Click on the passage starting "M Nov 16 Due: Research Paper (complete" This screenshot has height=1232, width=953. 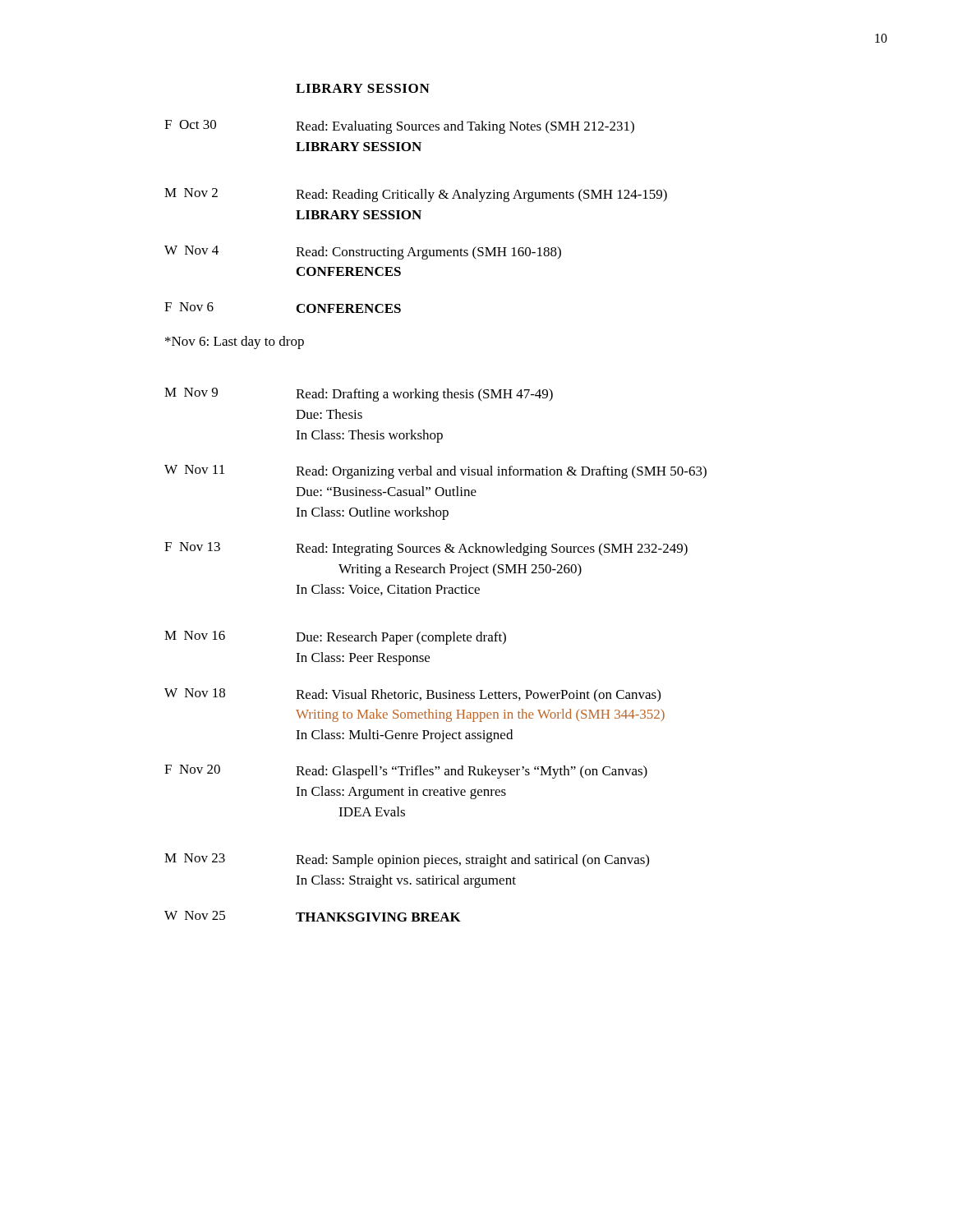click(335, 638)
